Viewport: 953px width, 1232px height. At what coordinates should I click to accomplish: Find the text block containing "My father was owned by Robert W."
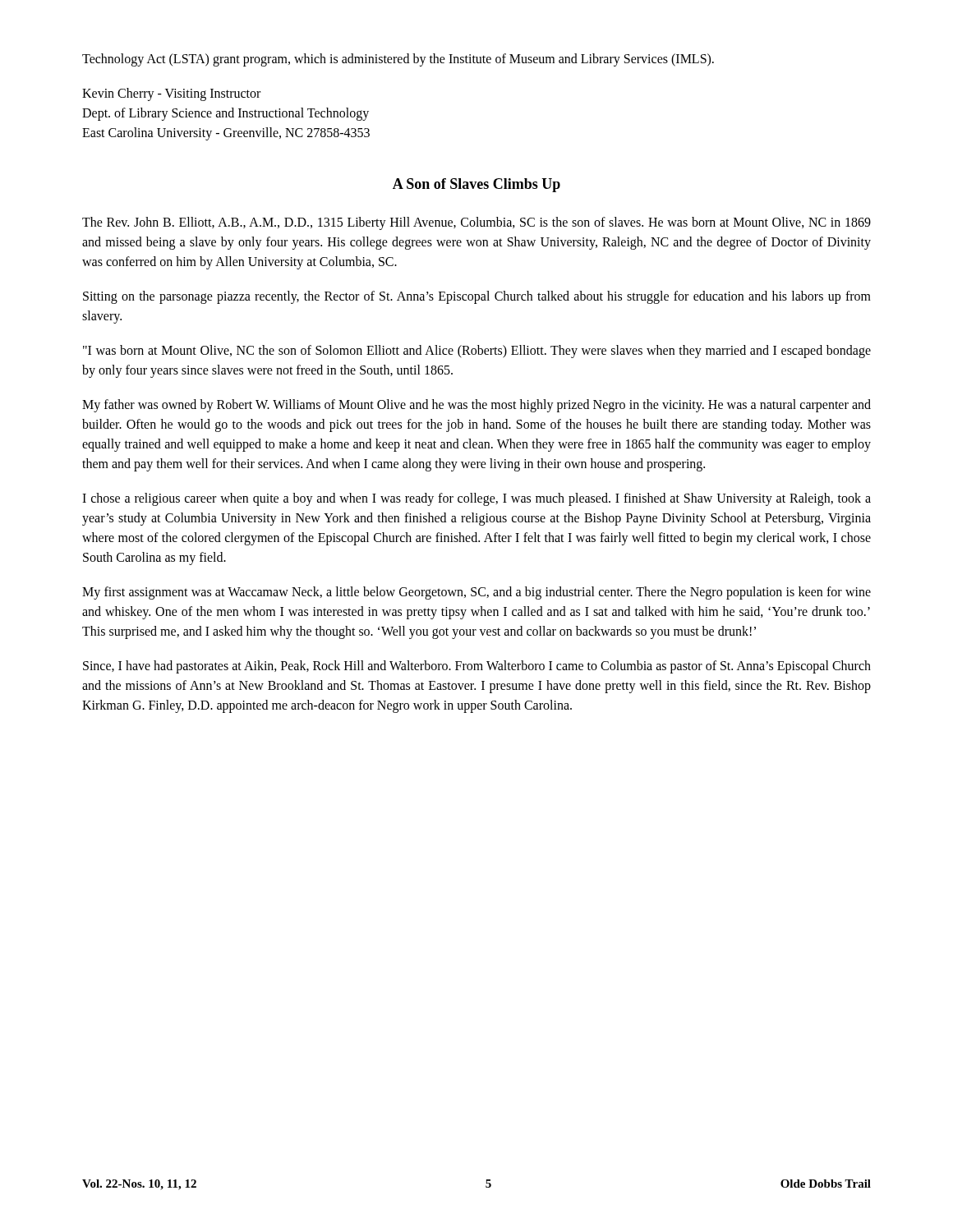[476, 434]
